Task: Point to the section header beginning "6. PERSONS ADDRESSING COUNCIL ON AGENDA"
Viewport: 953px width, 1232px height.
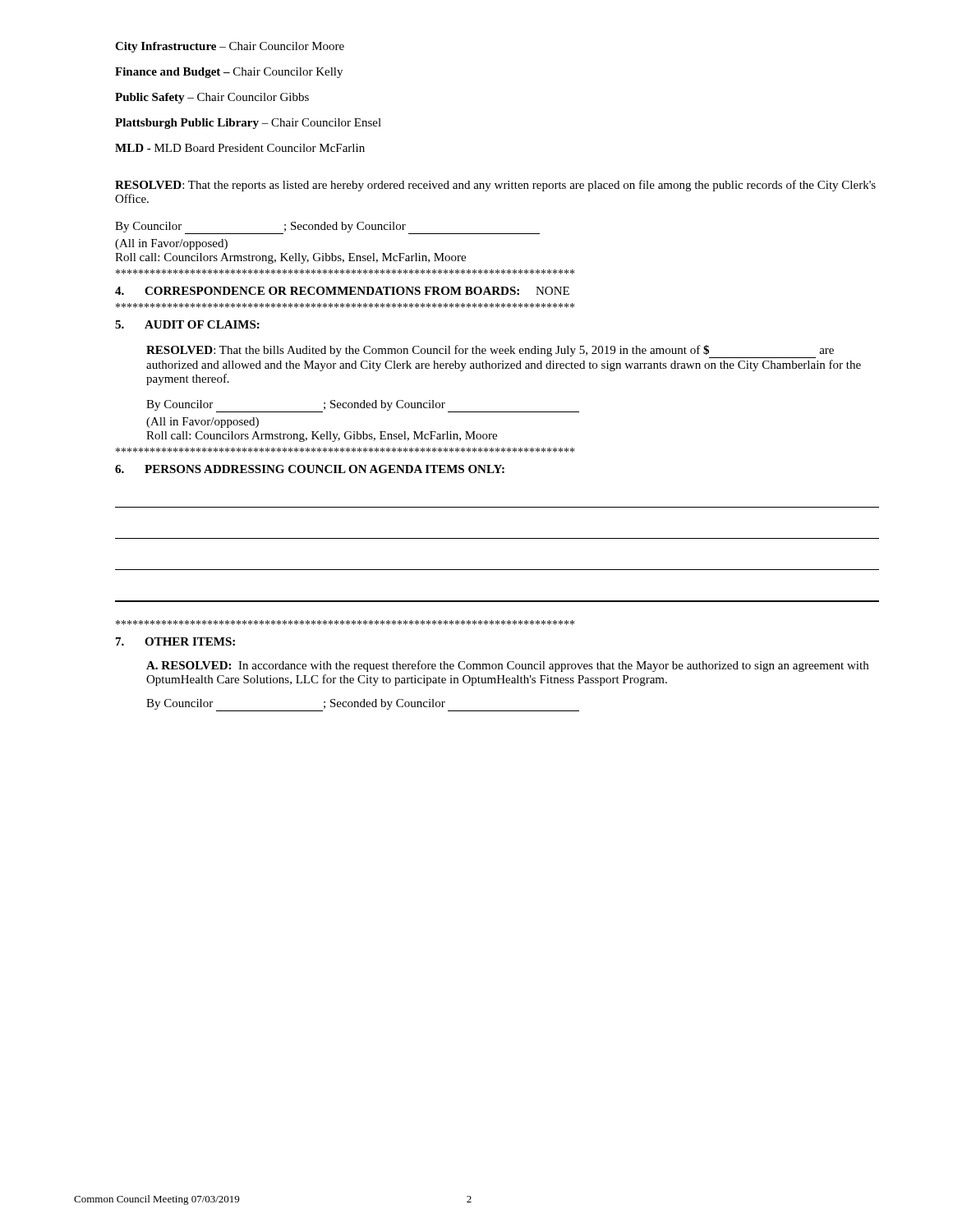Action: 310,469
